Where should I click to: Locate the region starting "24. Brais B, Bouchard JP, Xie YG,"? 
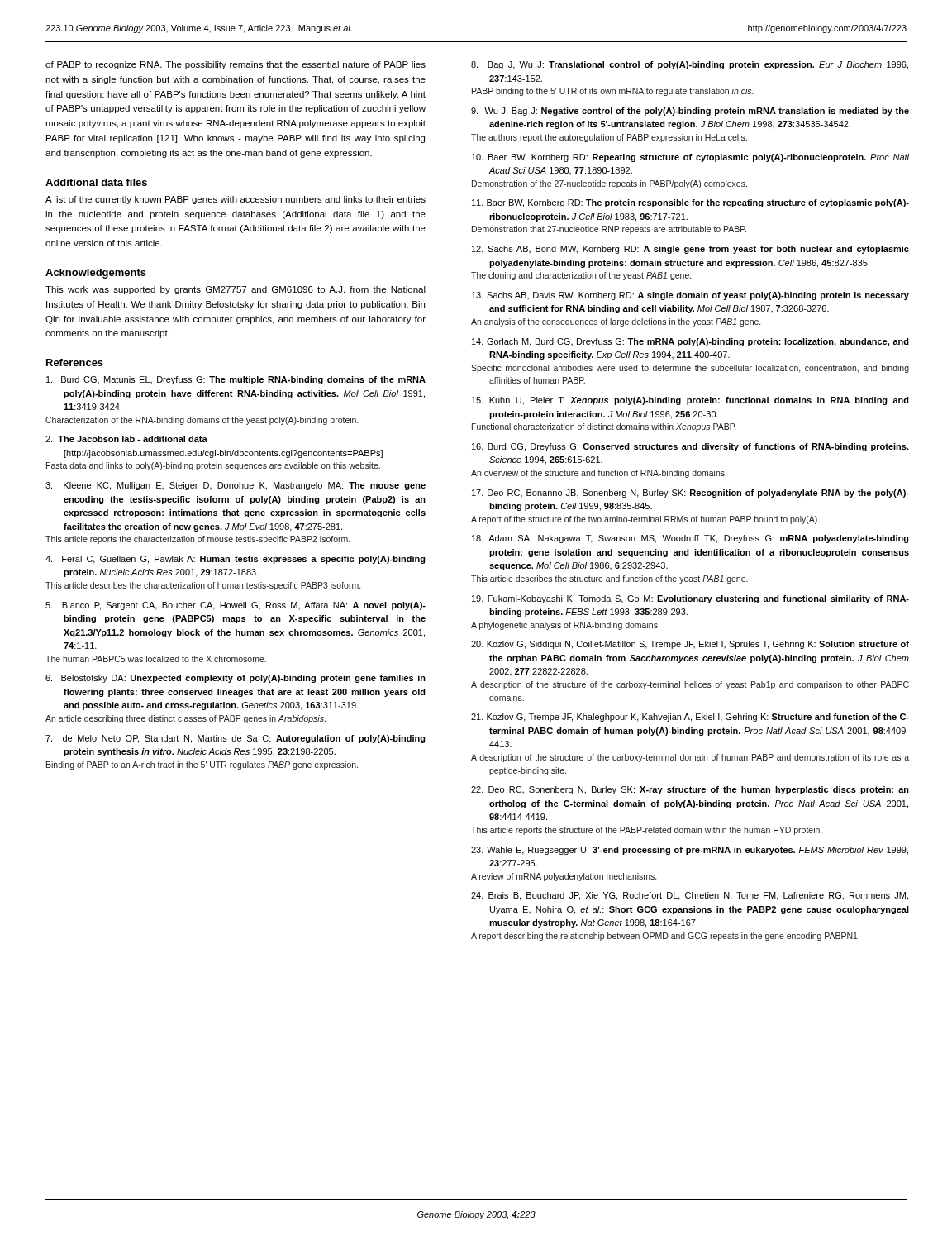click(690, 916)
